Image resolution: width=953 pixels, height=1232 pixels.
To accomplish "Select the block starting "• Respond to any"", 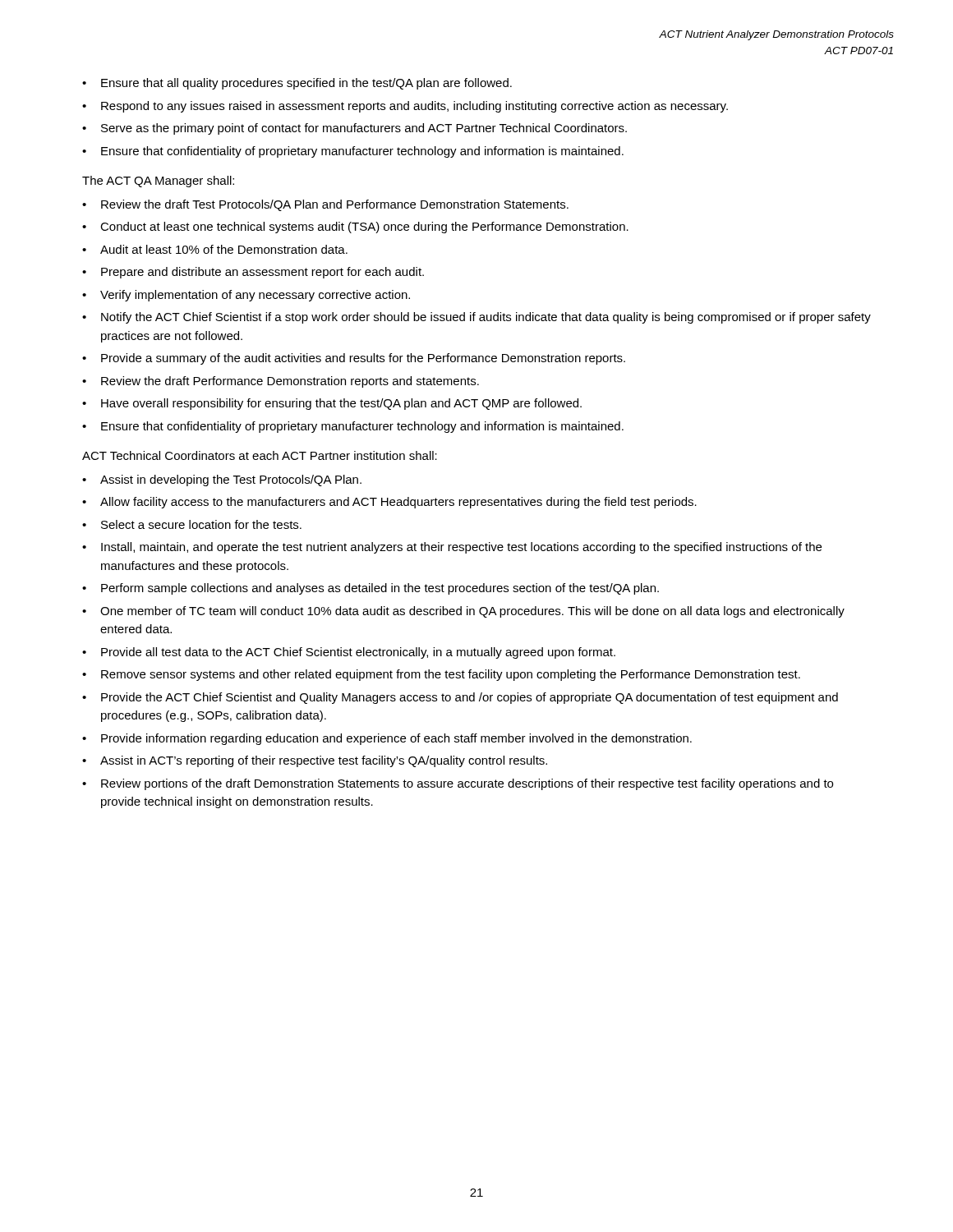I will point(476,106).
